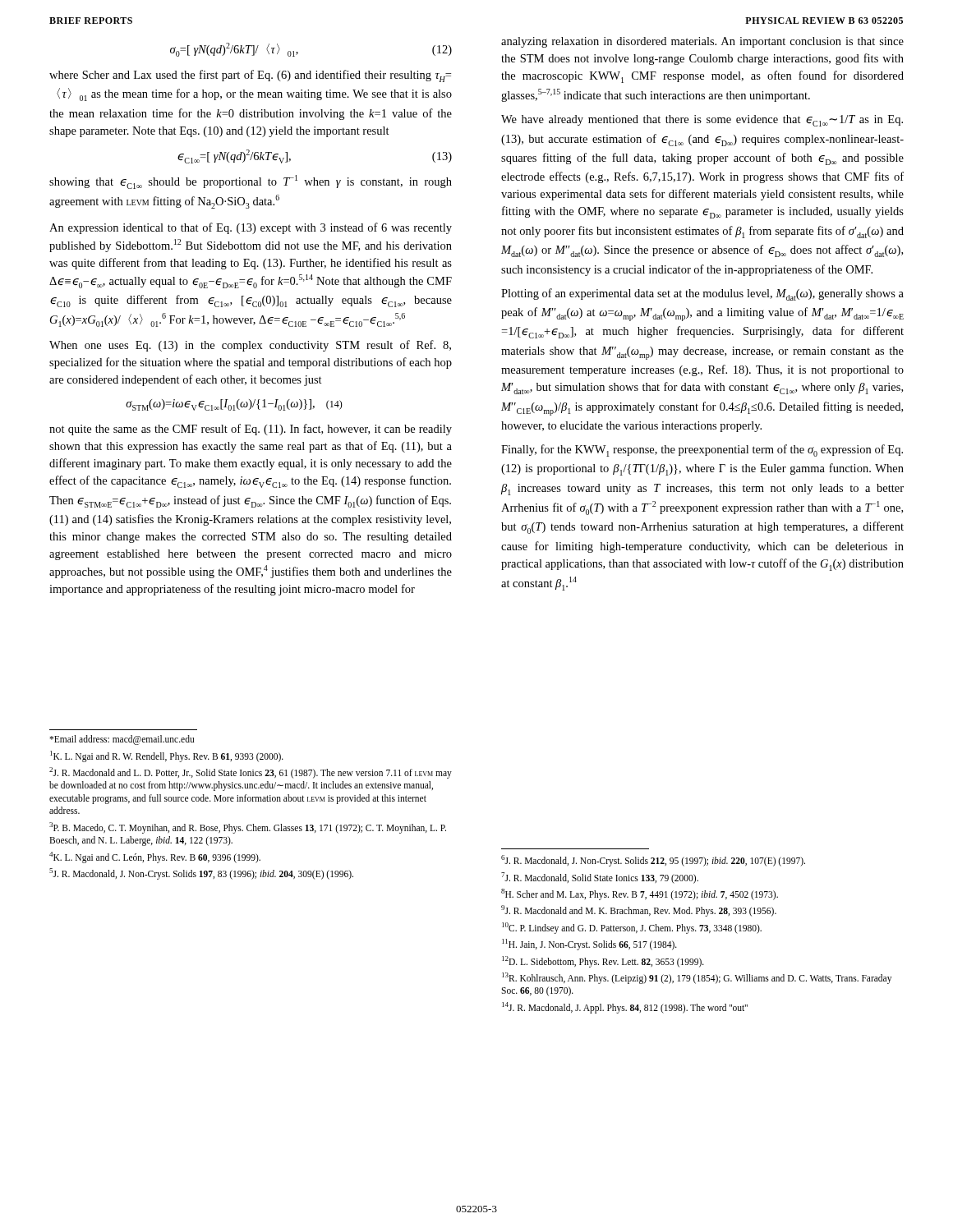Navigate to the text block starting "5J. R. Macdonald, J. Non-Cryst."
Image resolution: width=953 pixels, height=1232 pixels.
click(x=202, y=873)
